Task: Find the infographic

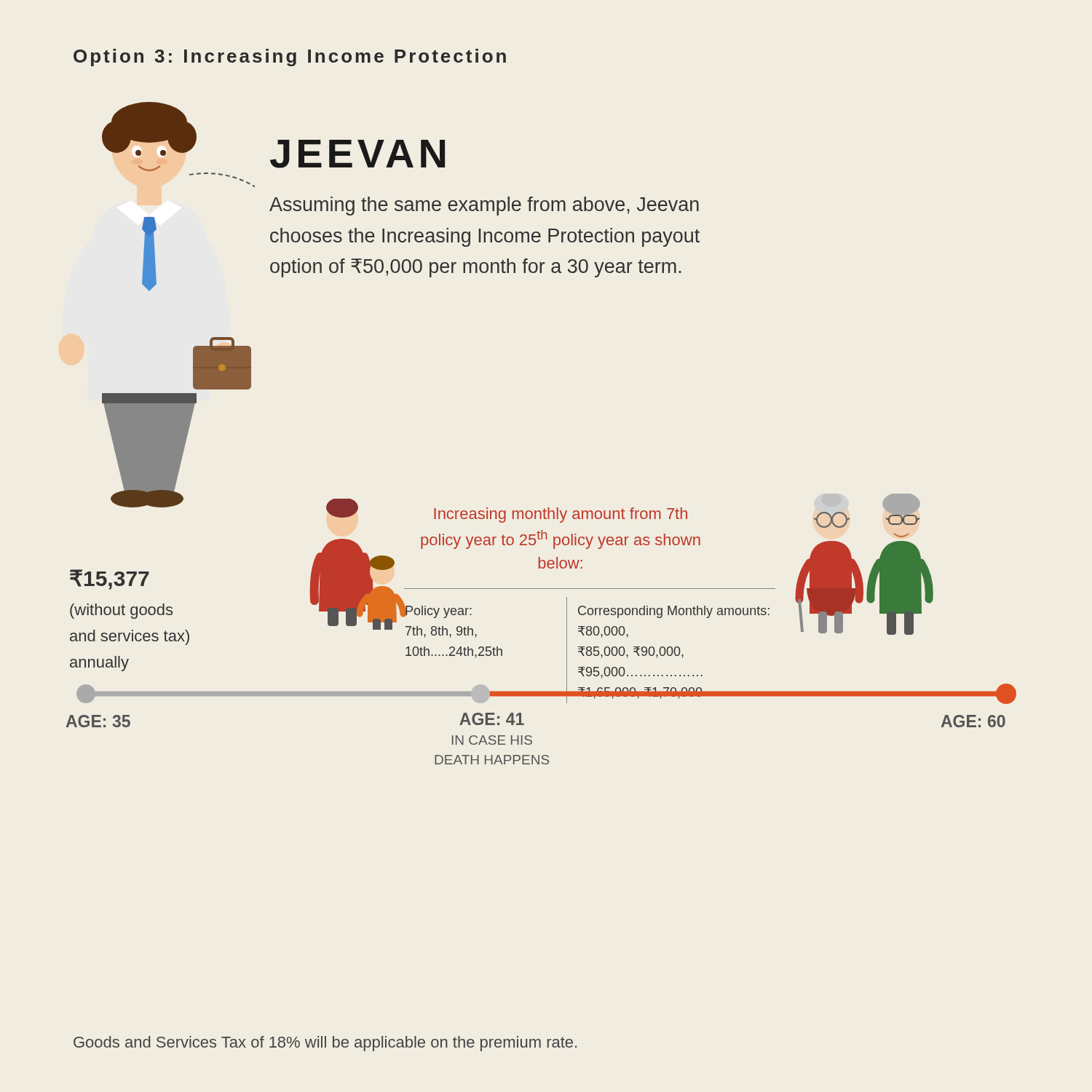Action: pos(546,694)
